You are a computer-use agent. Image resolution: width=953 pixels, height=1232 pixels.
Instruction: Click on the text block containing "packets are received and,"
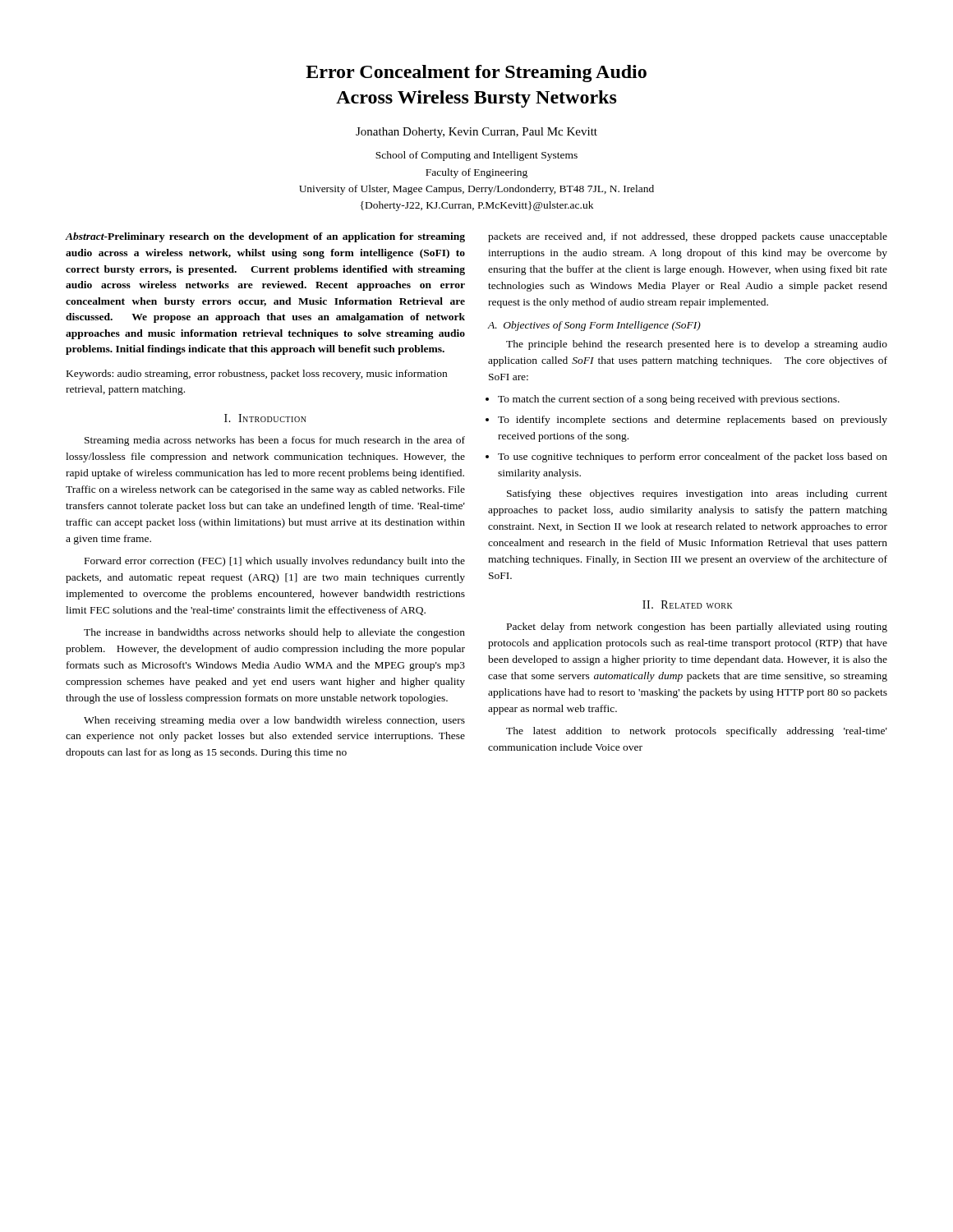[688, 270]
